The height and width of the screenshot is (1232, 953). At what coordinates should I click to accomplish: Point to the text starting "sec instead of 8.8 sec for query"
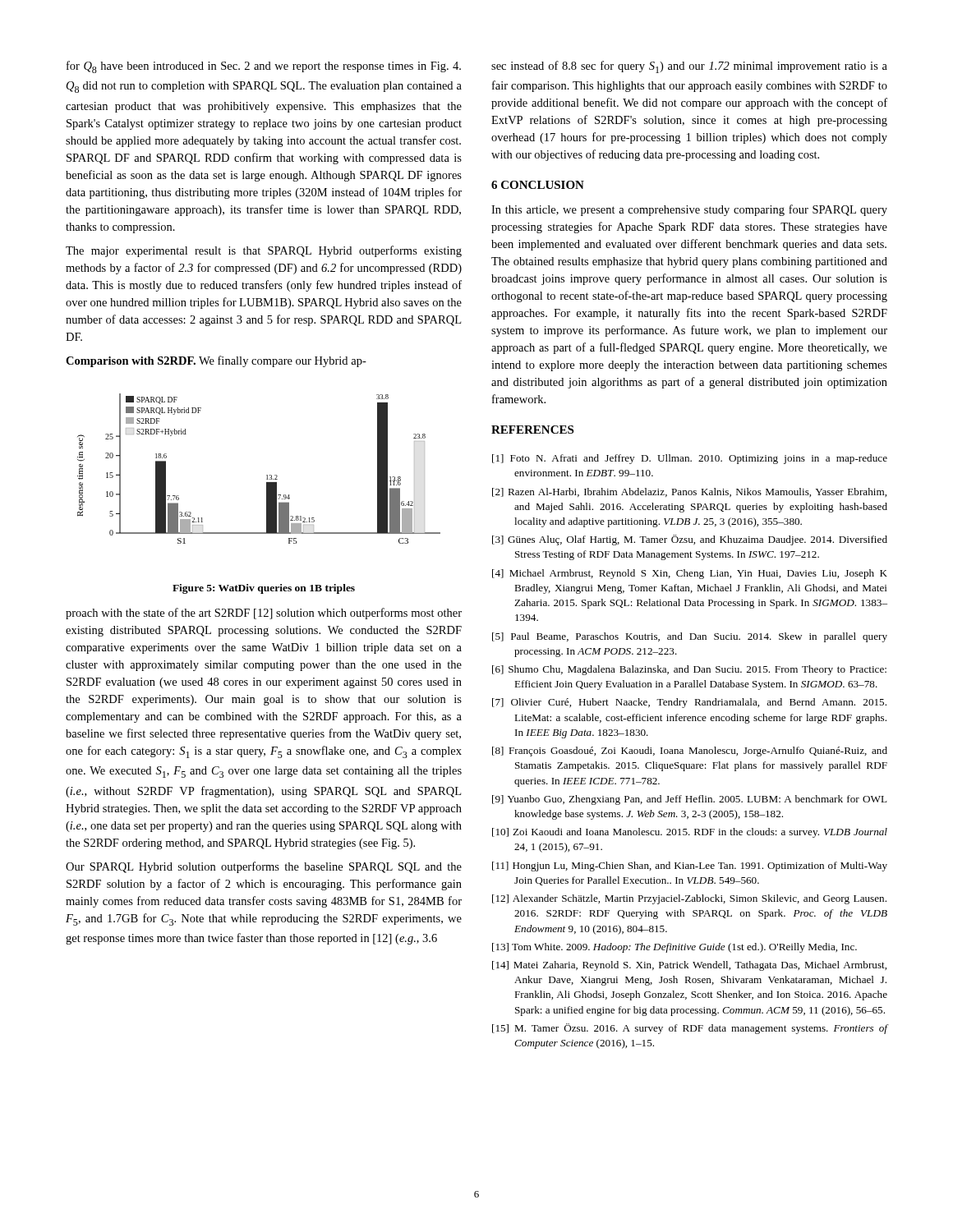[x=689, y=111]
